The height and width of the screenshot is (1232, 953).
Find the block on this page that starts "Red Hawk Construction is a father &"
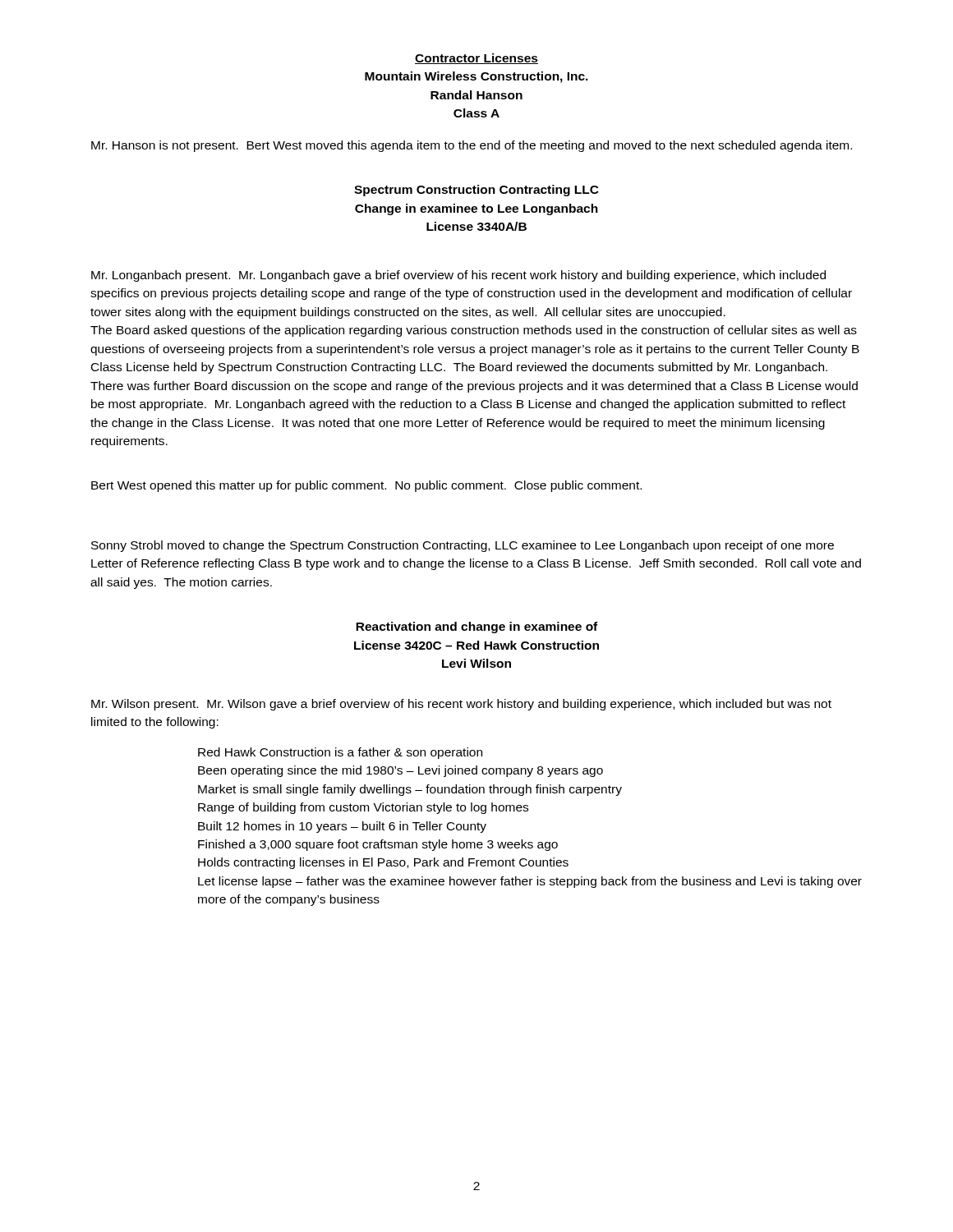340,752
